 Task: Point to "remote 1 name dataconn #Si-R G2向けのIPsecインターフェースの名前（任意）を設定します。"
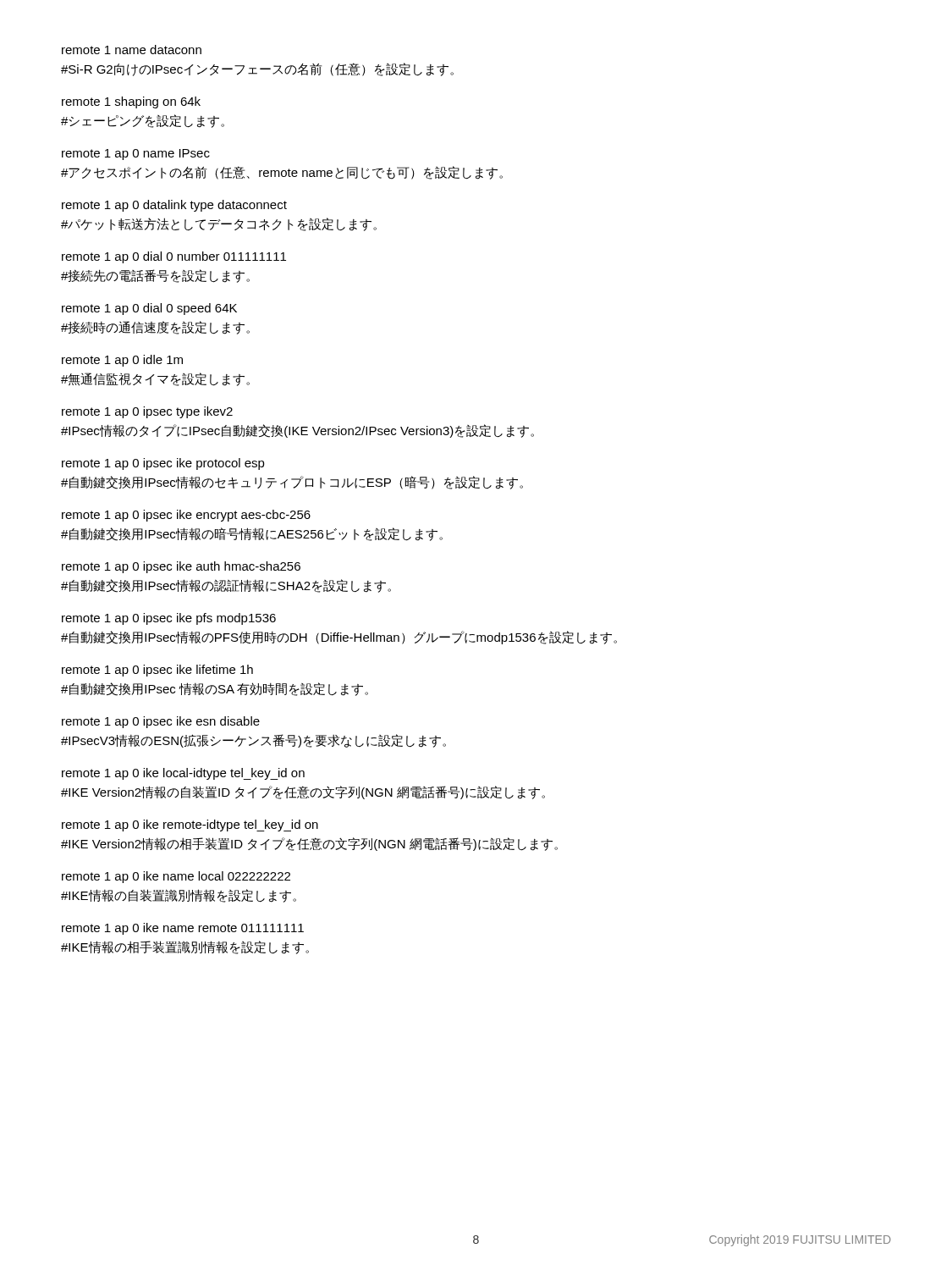click(x=132, y=50)
